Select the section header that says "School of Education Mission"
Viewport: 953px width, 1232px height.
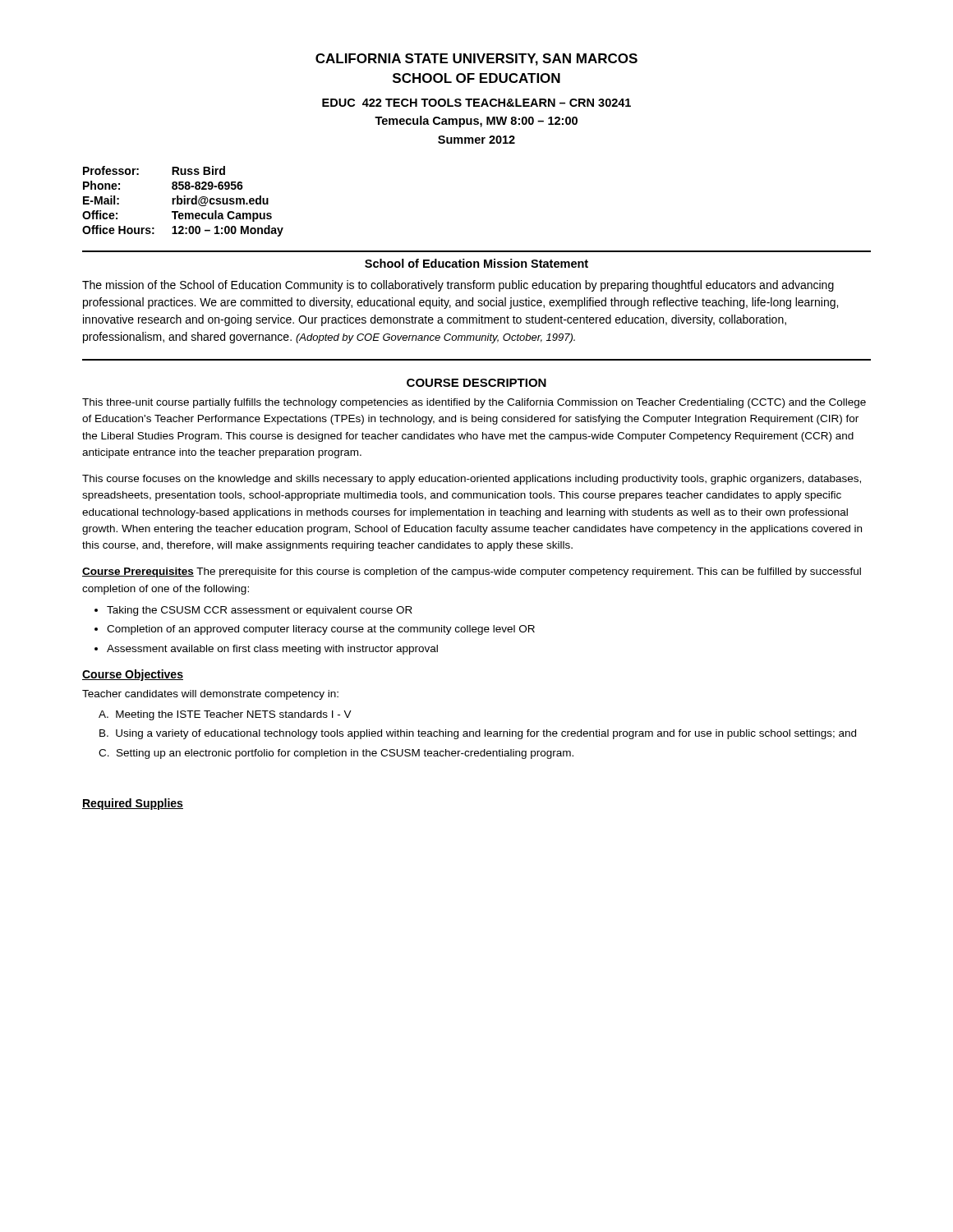pyautogui.click(x=476, y=264)
